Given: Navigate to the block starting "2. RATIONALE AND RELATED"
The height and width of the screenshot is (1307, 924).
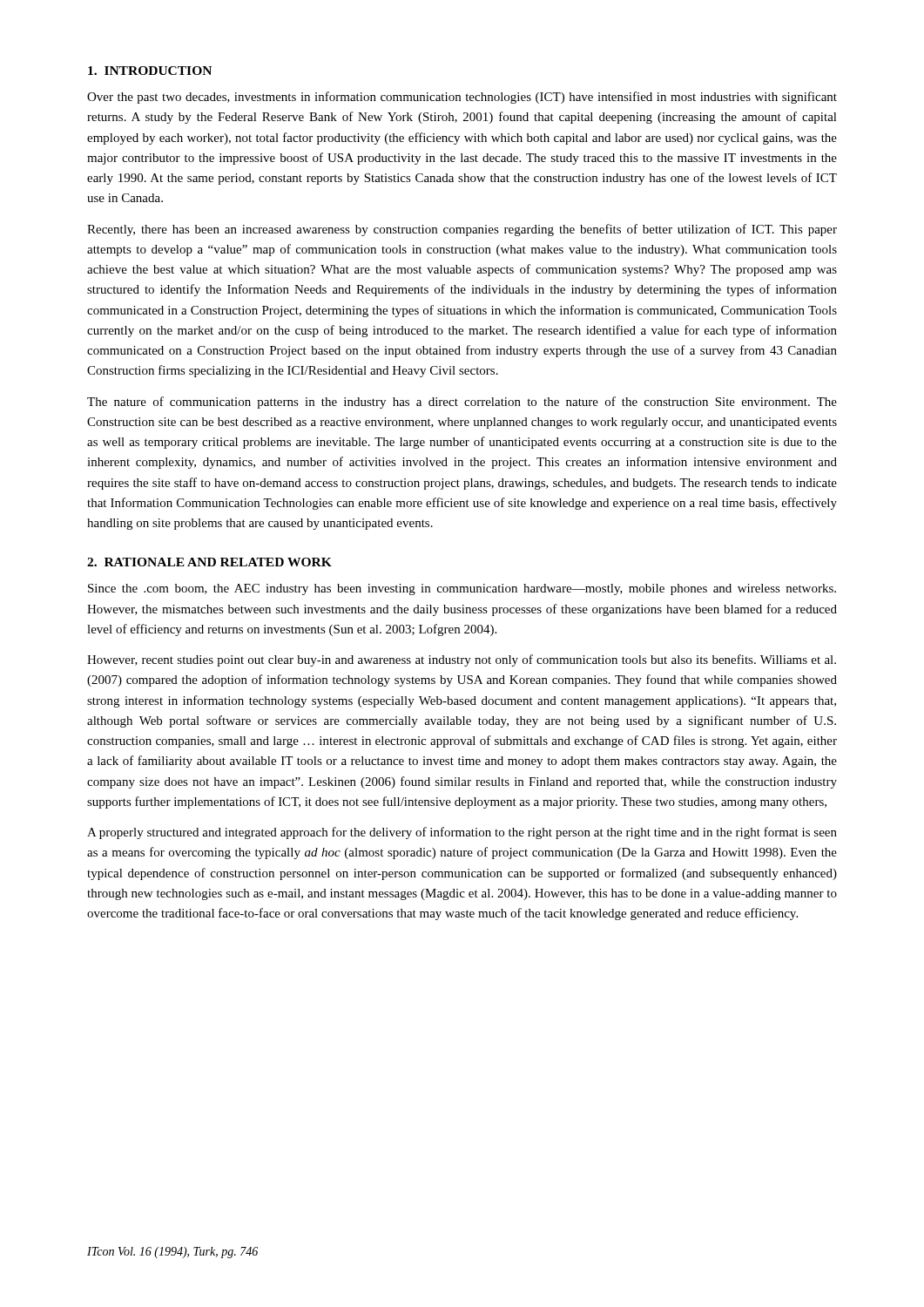Looking at the screenshot, I should pyautogui.click(x=209, y=562).
